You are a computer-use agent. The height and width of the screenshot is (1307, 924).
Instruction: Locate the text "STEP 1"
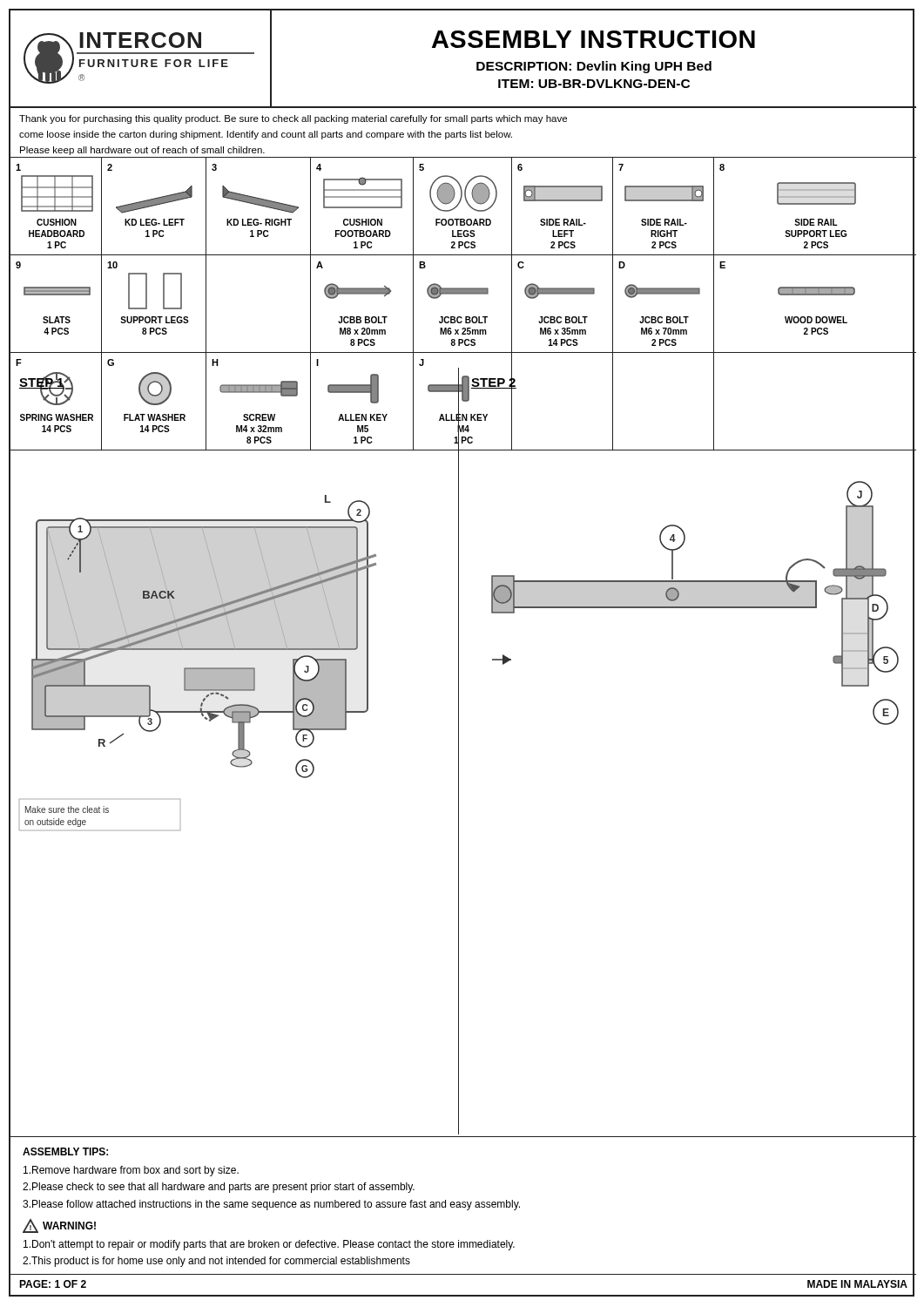point(42,382)
